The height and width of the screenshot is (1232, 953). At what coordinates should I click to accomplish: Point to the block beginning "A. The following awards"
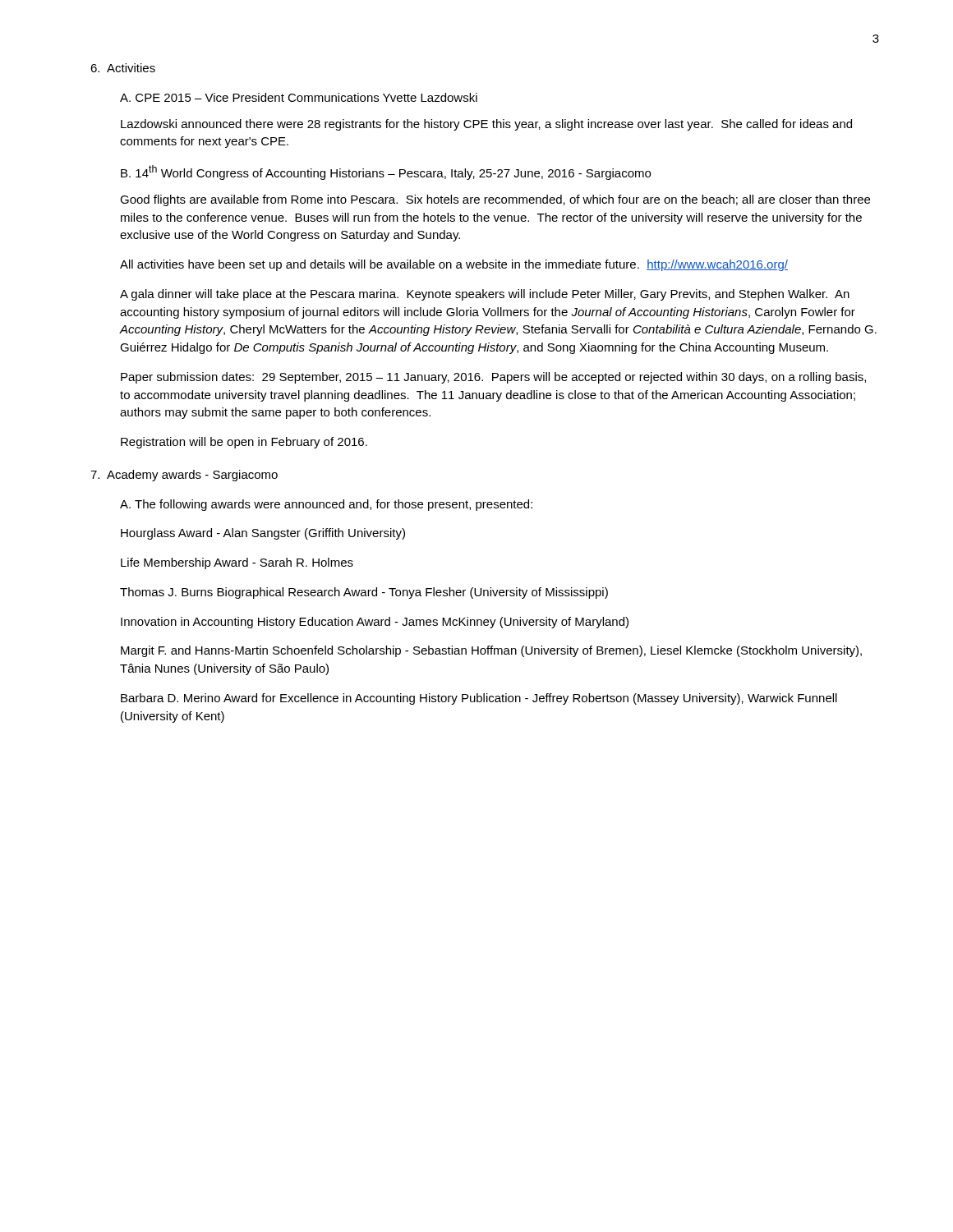[500, 504]
